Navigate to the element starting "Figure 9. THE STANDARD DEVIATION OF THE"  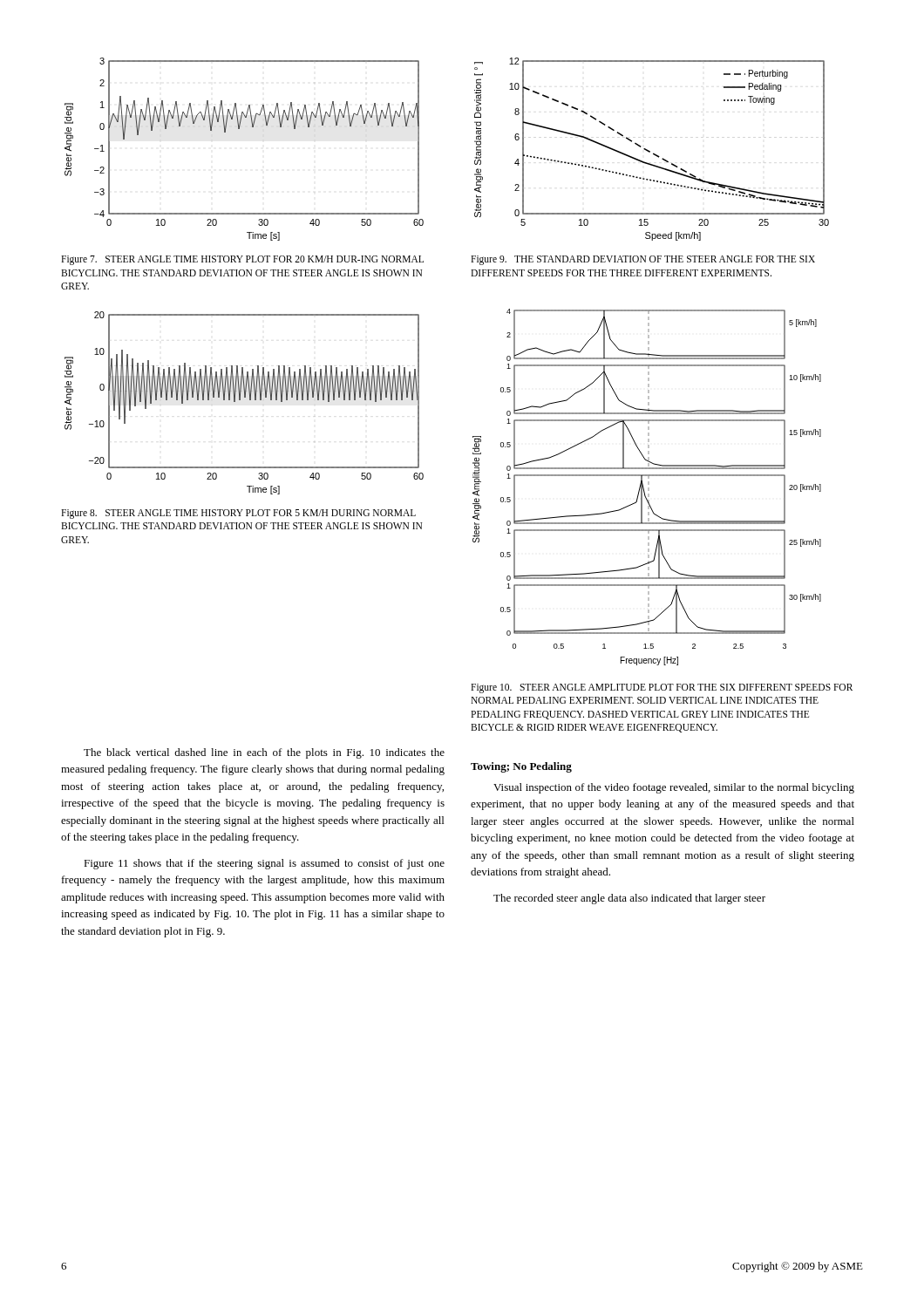pos(643,266)
